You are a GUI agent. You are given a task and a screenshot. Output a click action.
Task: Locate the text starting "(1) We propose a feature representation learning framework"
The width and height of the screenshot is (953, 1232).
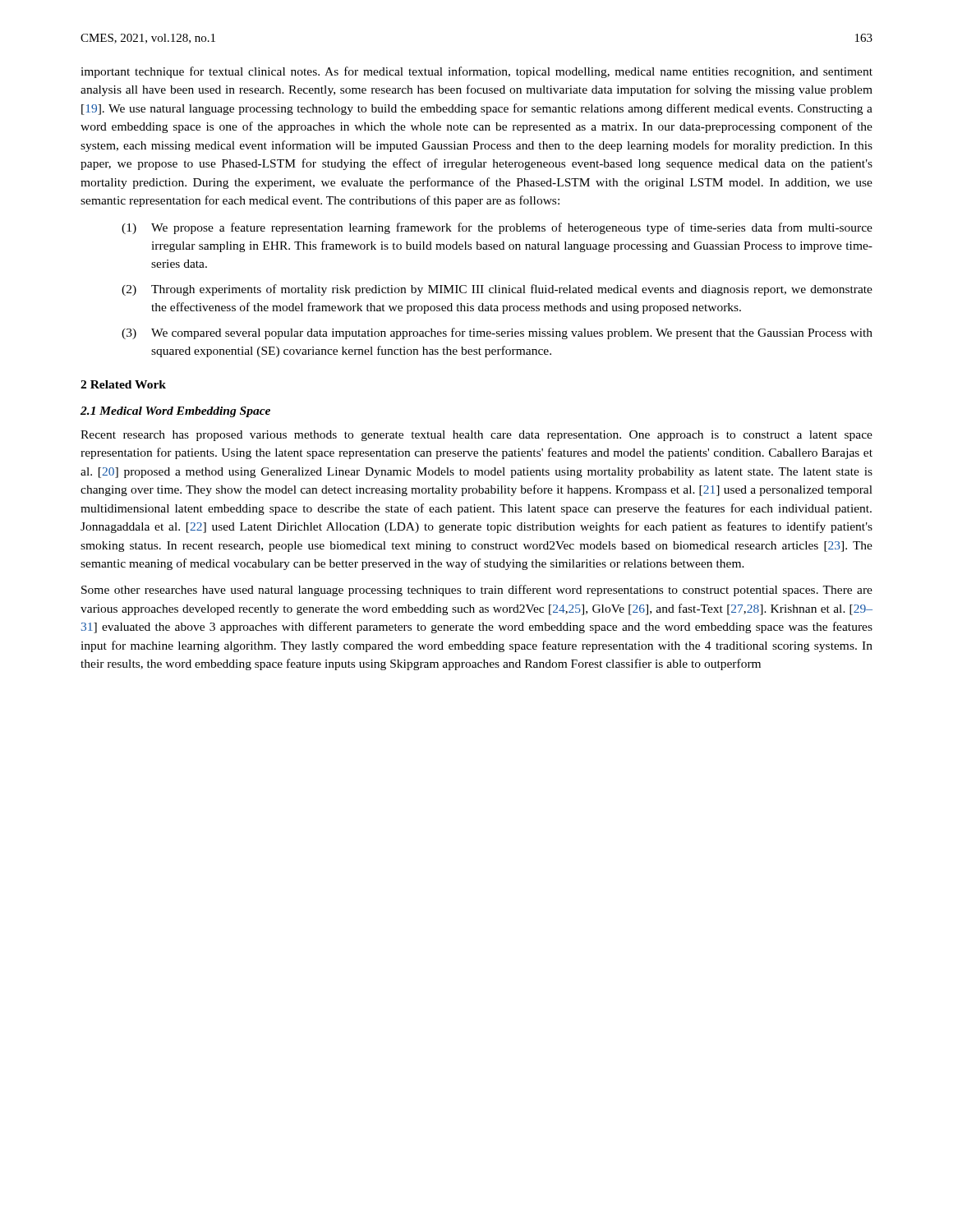point(497,246)
